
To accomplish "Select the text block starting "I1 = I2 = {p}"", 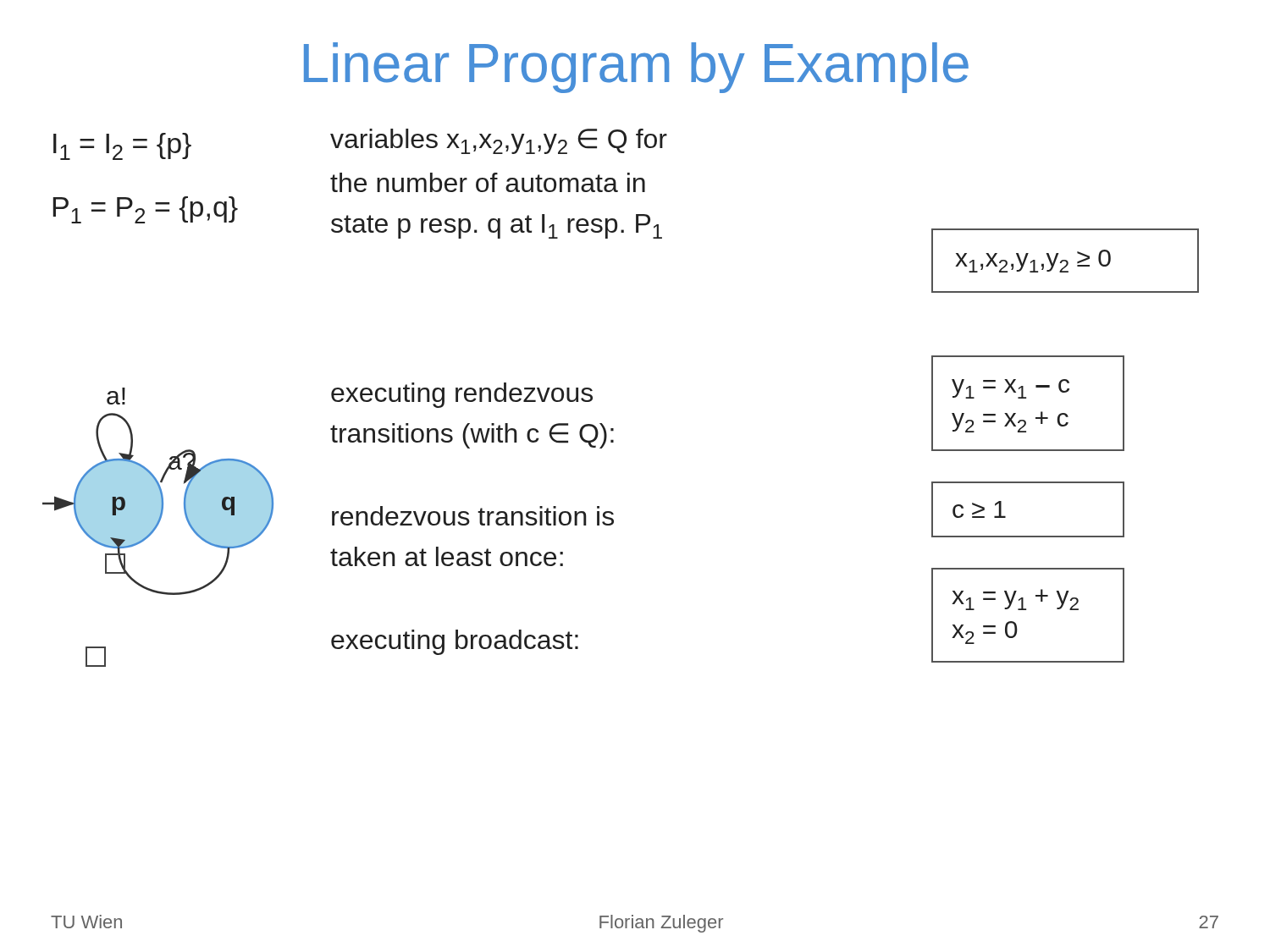I will pyautogui.click(x=121, y=145).
